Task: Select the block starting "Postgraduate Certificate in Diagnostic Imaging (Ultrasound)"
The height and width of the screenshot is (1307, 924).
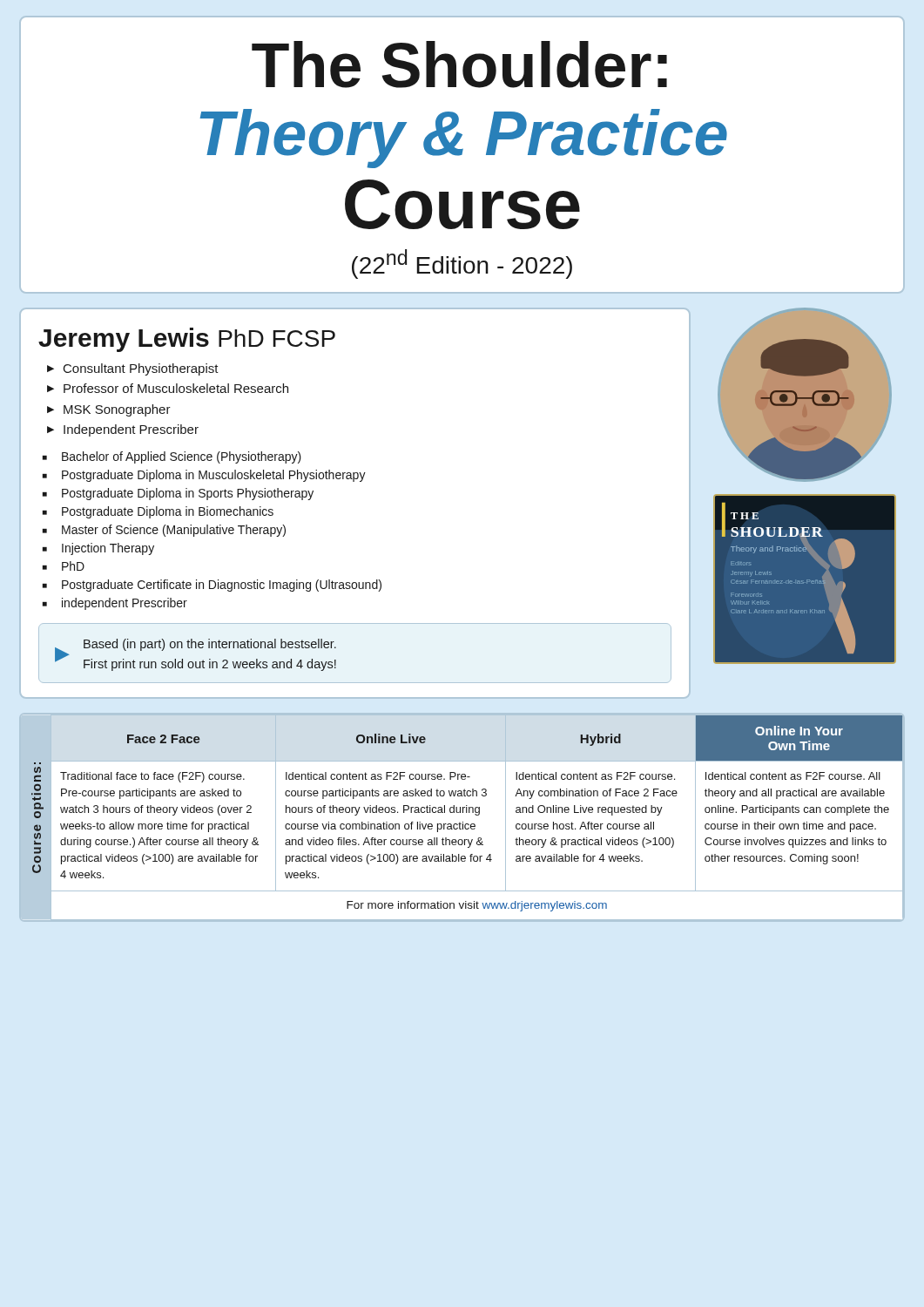Action: [222, 585]
